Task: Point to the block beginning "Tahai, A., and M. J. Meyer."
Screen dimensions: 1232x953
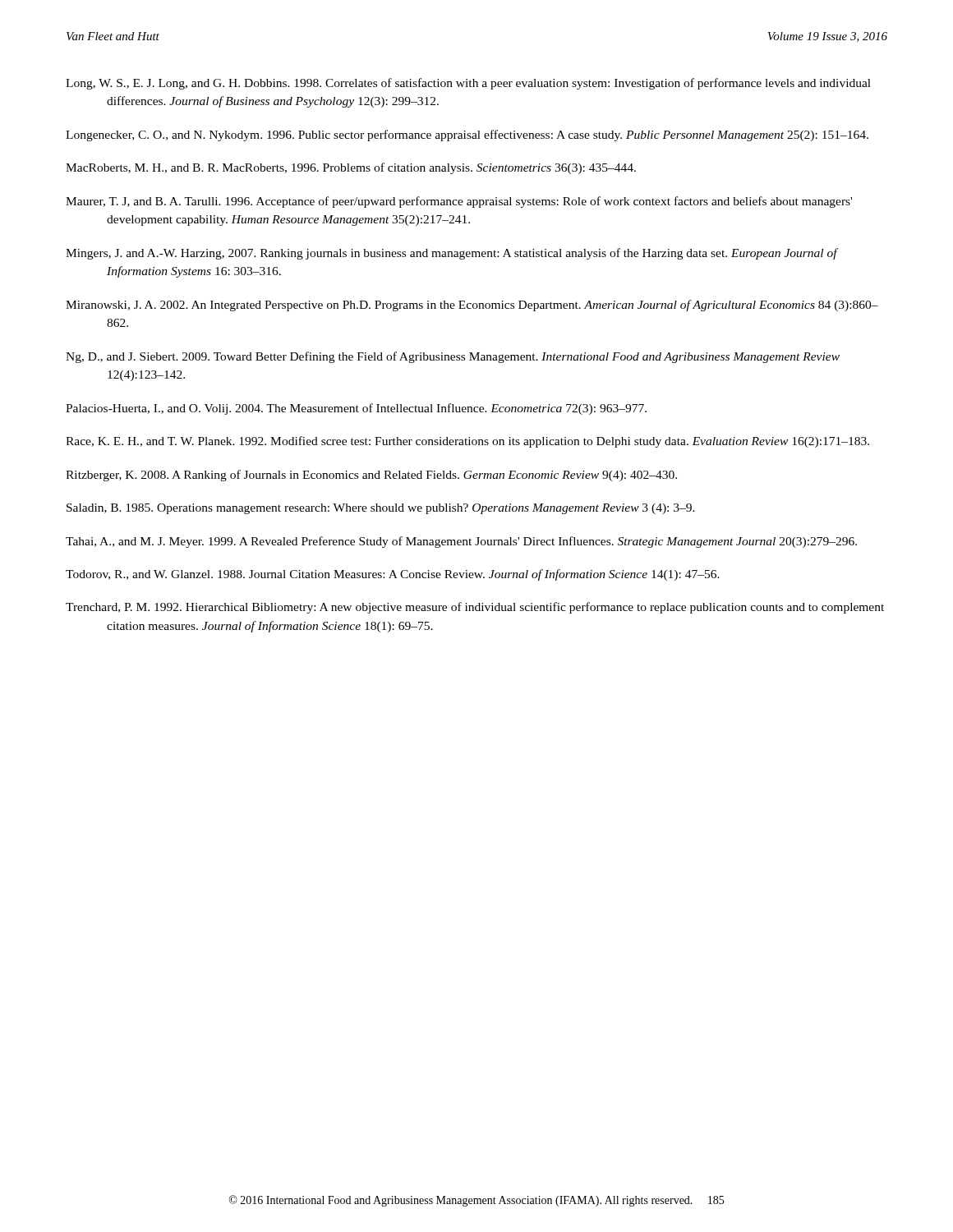Action: tap(462, 540)
